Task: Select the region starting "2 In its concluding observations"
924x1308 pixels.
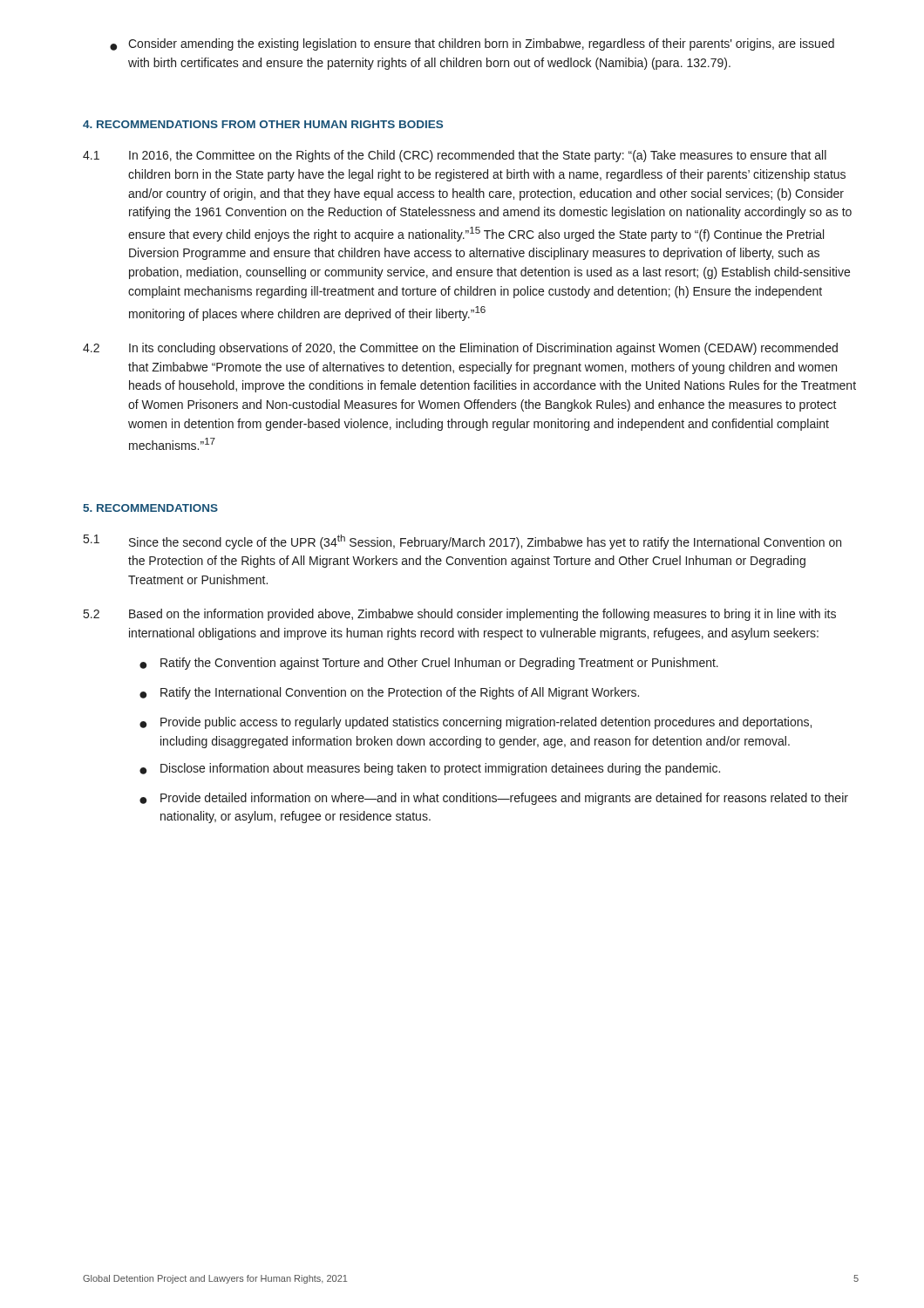Action: coord(471,397)
